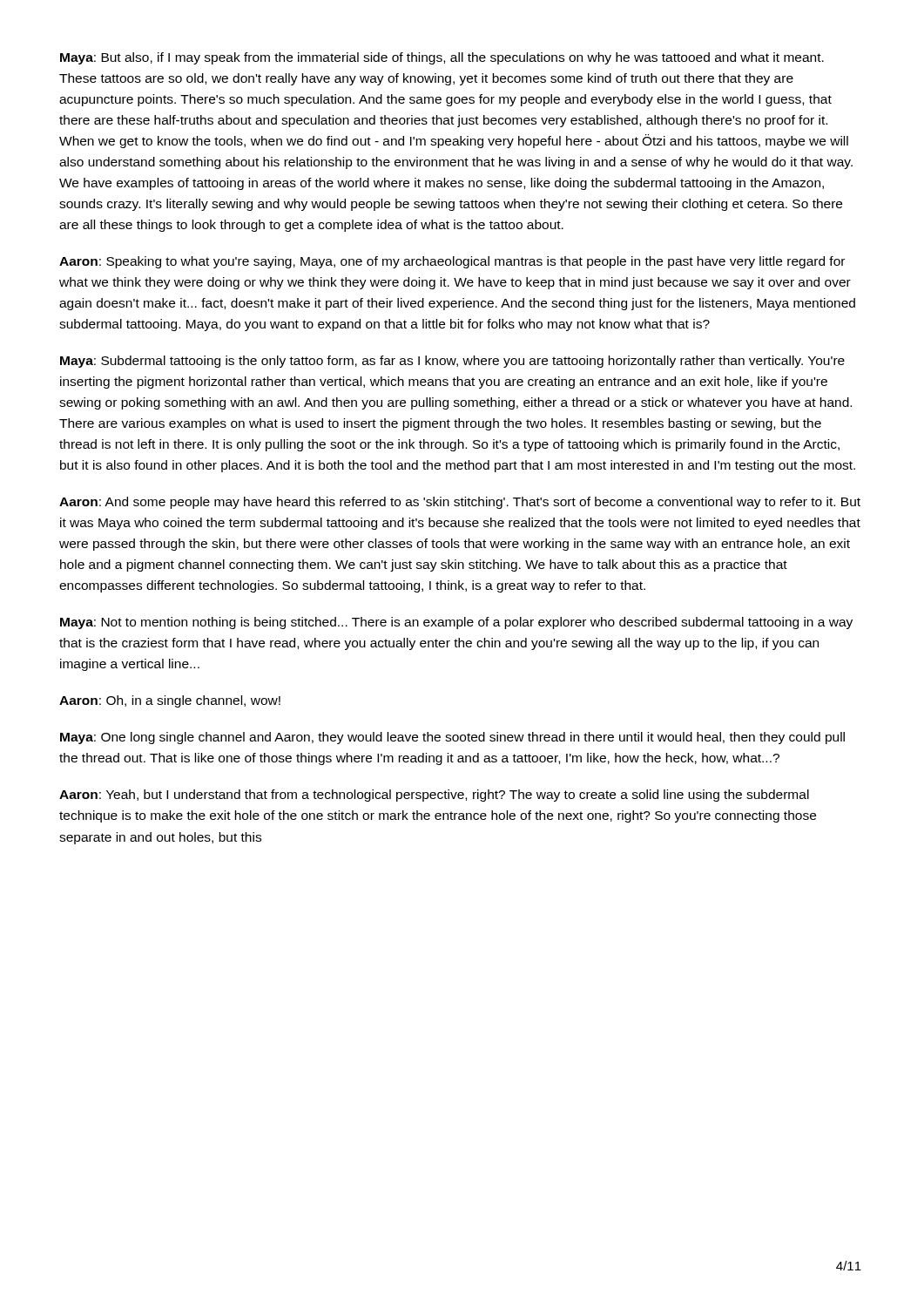Find the text block containing "Aaron: And some people may have heard this"
This screenshot has height=1307, width=924.
460,544
